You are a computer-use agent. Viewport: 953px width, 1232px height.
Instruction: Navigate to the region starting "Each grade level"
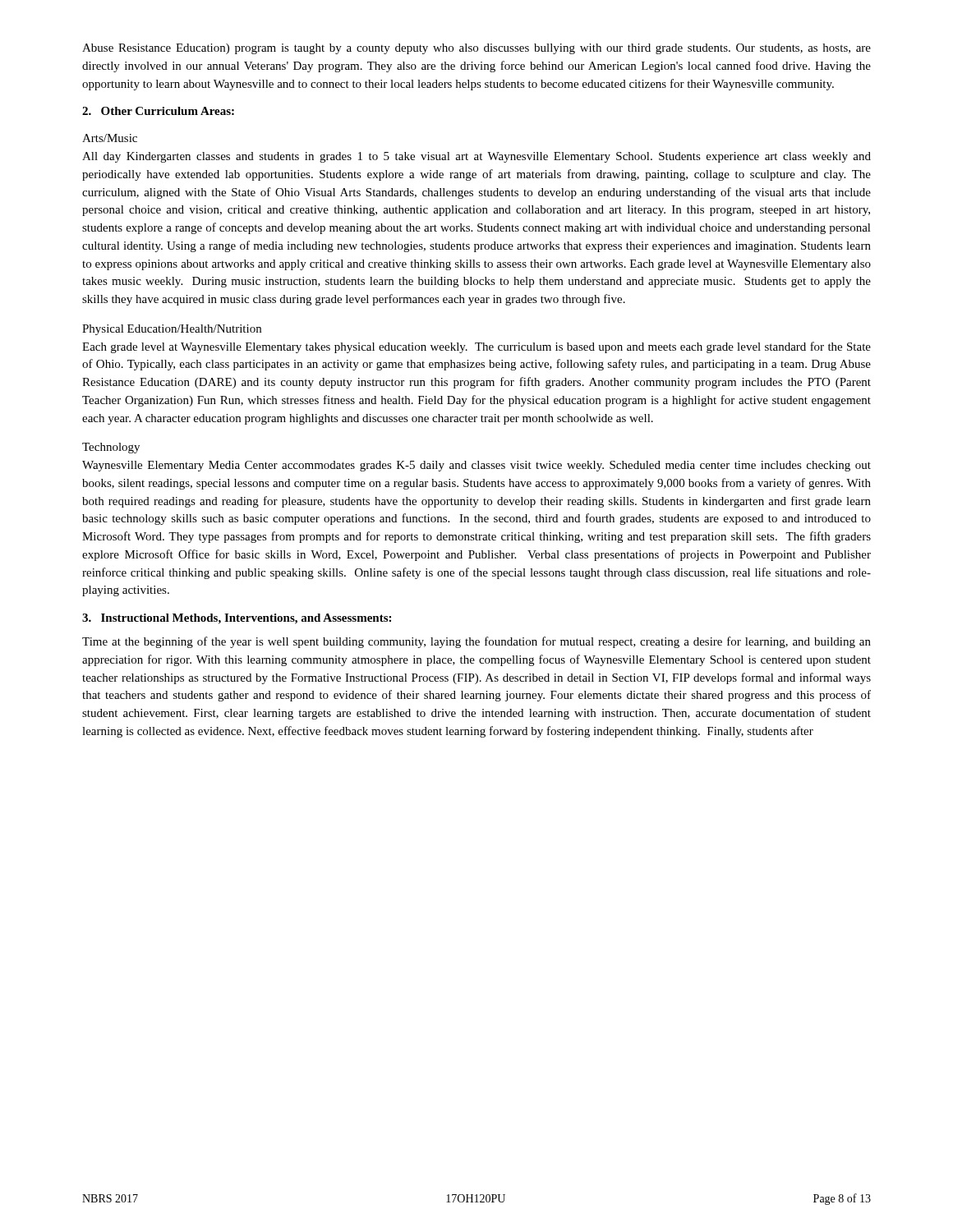click(476, 382)
